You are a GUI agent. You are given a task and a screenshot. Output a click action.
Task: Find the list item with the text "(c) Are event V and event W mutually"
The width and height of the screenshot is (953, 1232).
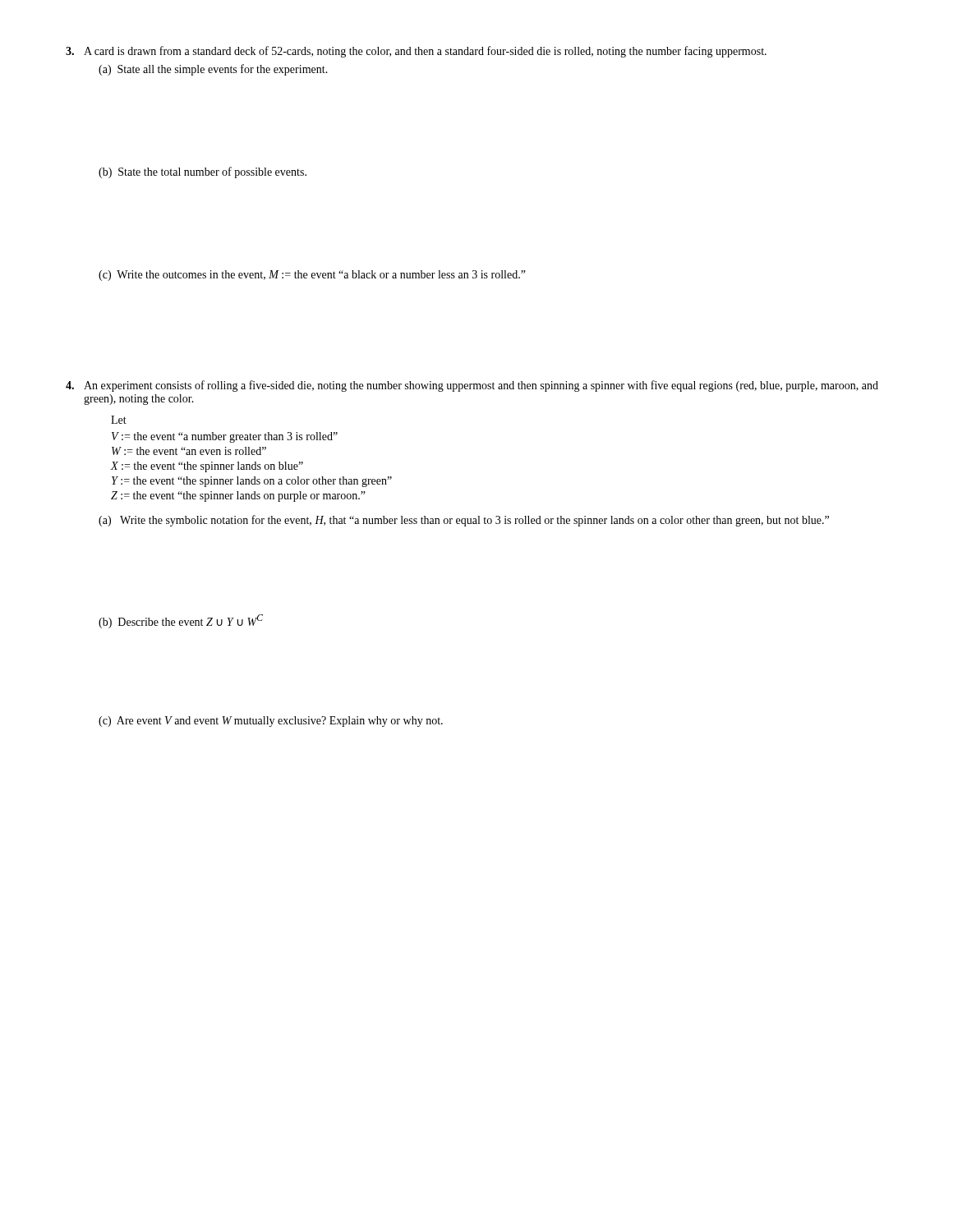coord(271,720)
